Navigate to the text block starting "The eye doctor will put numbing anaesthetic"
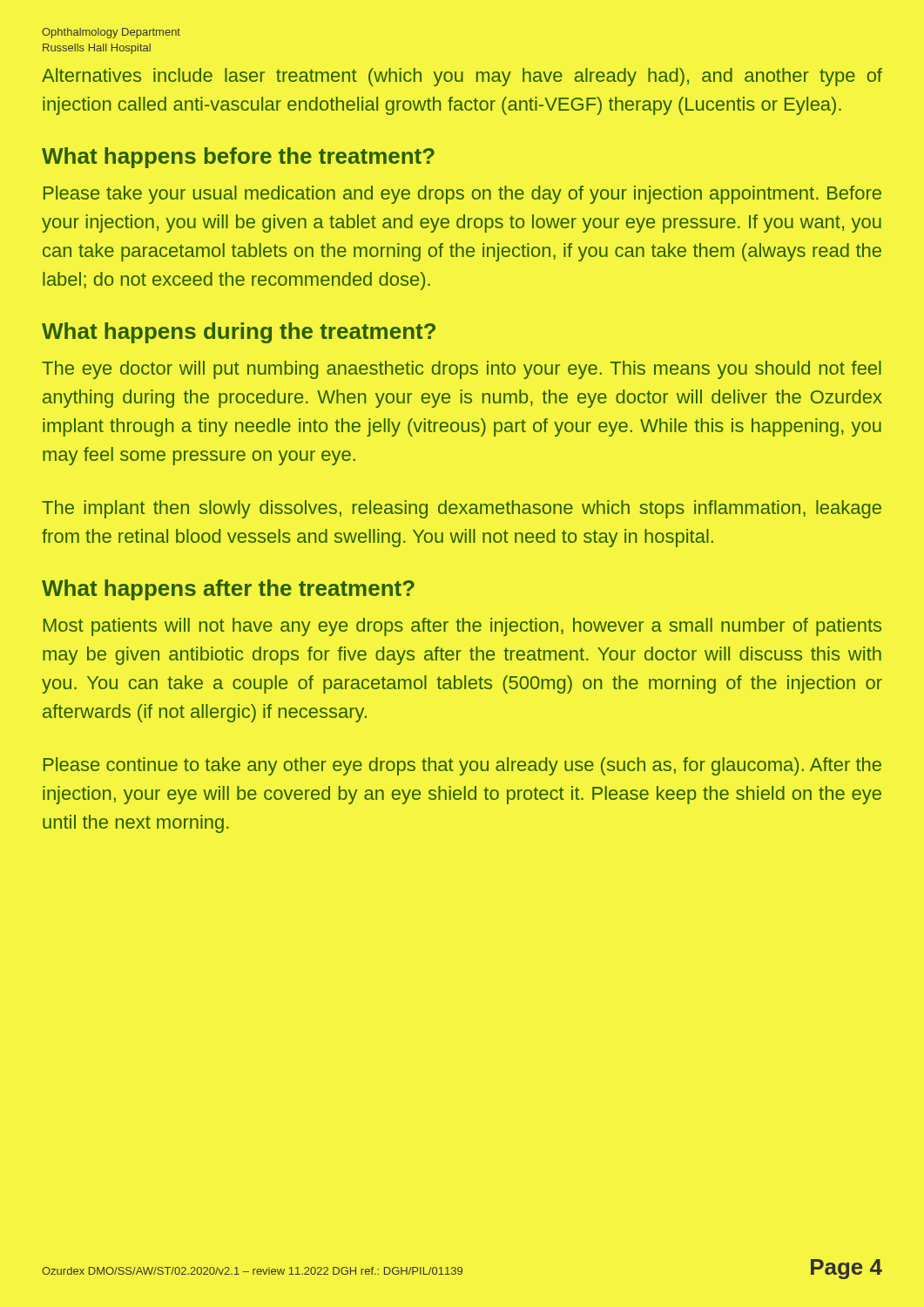The height and width of the screenshot is (1307, 924). [x=462, y=412]
